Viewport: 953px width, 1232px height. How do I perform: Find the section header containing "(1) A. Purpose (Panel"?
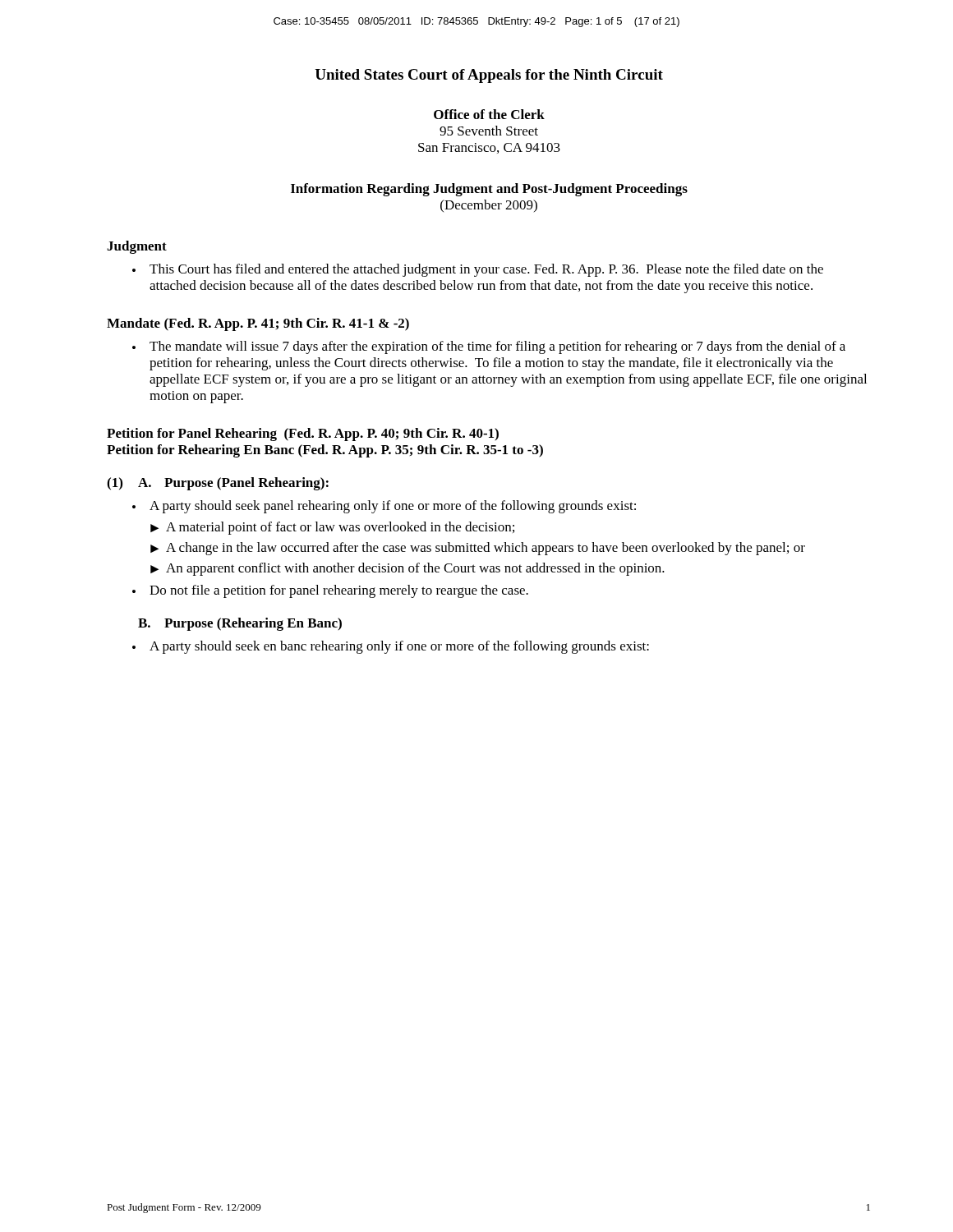coord(218,483)
